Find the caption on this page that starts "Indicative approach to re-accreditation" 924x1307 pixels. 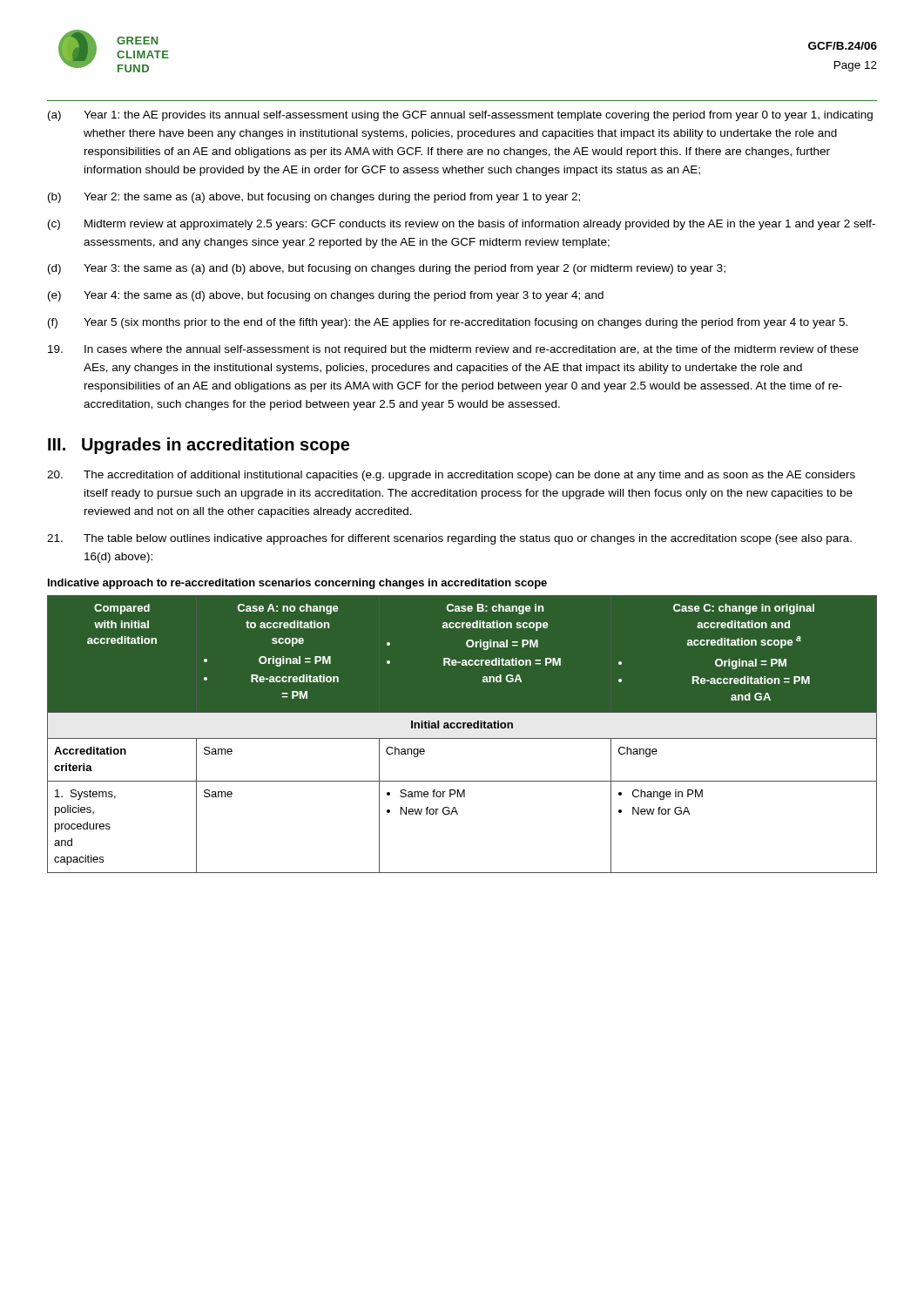297,582
